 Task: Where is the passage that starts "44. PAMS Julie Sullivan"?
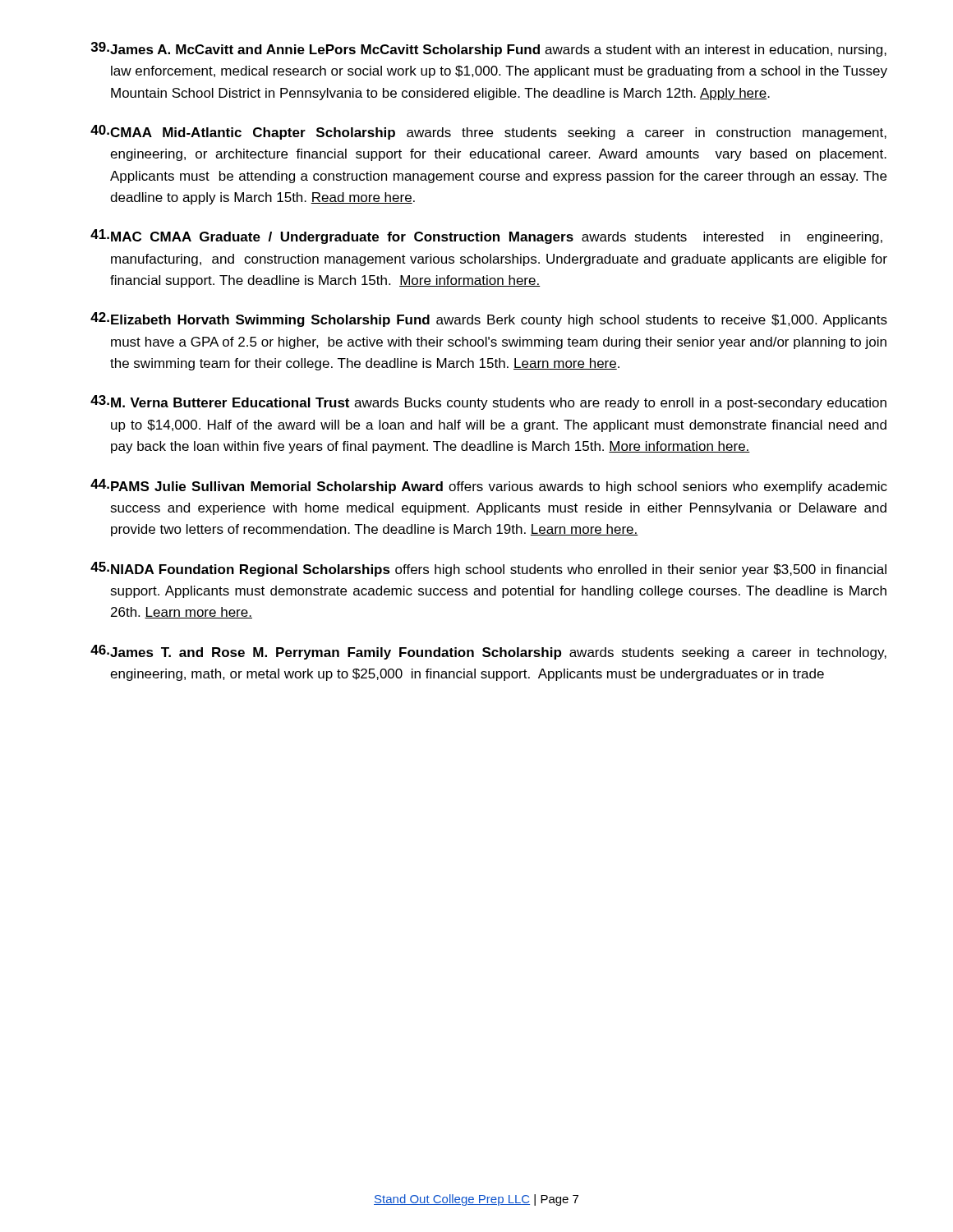coord(476,508)
